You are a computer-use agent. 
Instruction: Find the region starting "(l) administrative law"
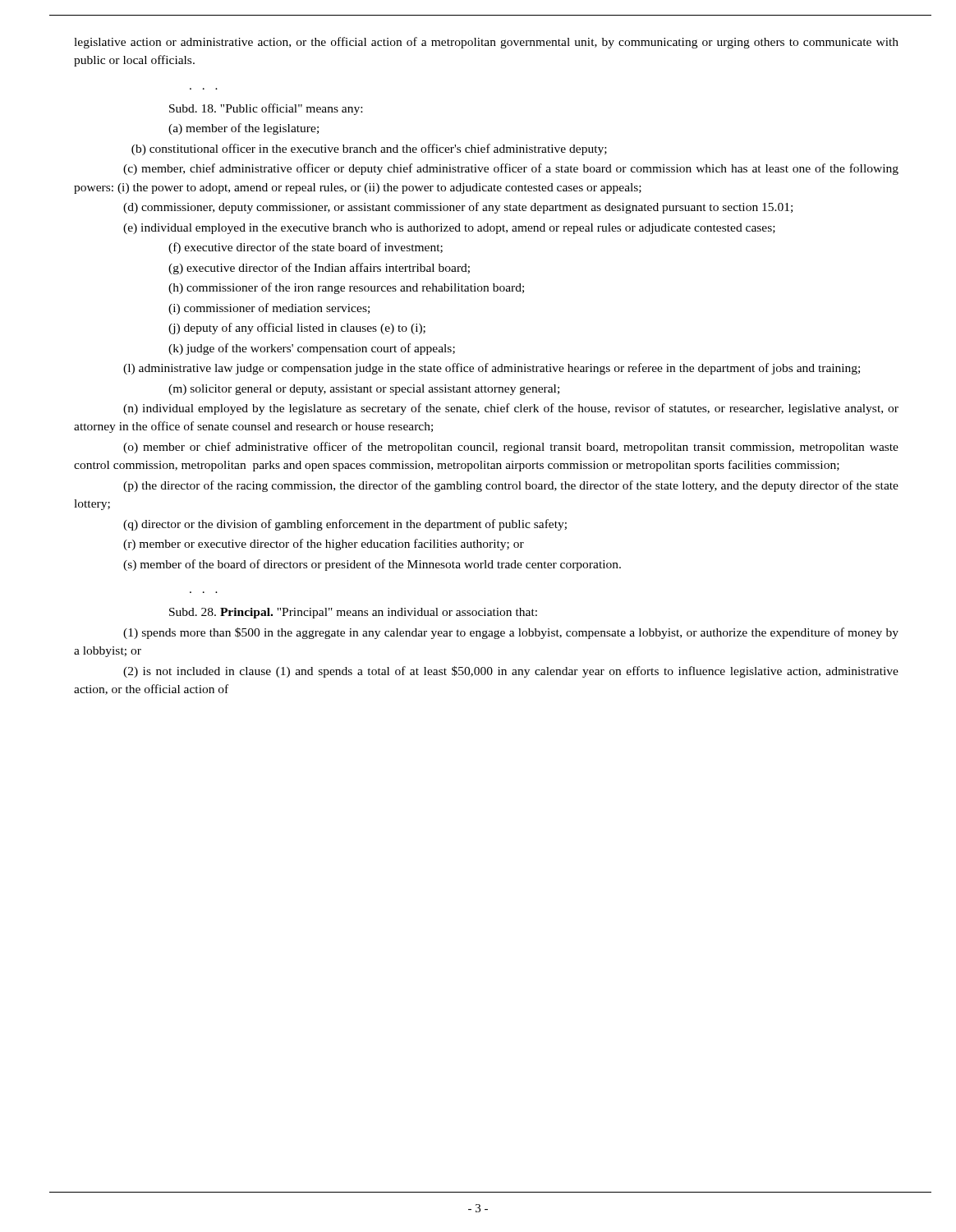click(486, 368)
